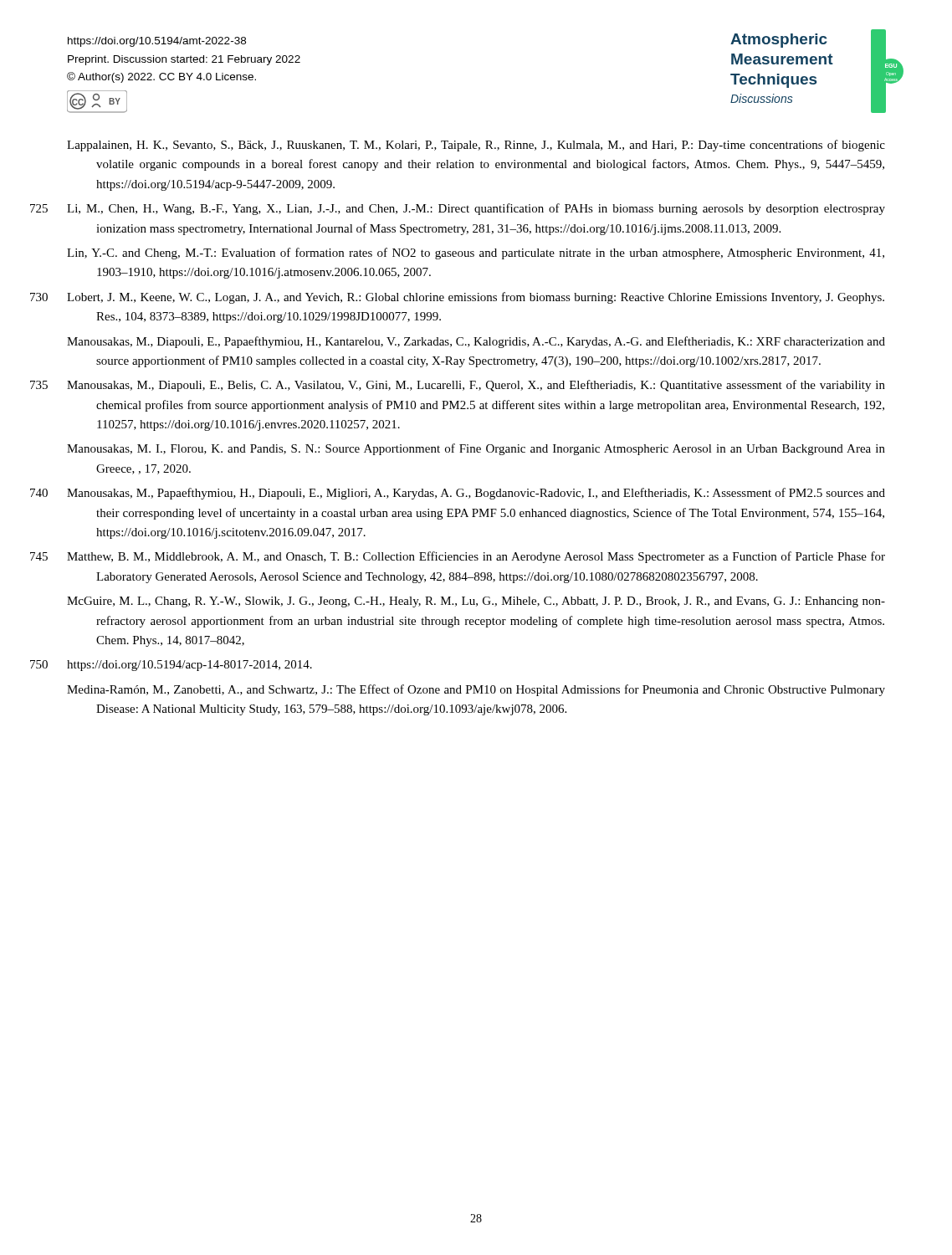This screenshot has height=1255, width=952.
Task: Find the element starting "Manousakas, M., Papaefthymiou, H., Diapouli, E., Migliori,"
Action: click(x=476, y=513)
